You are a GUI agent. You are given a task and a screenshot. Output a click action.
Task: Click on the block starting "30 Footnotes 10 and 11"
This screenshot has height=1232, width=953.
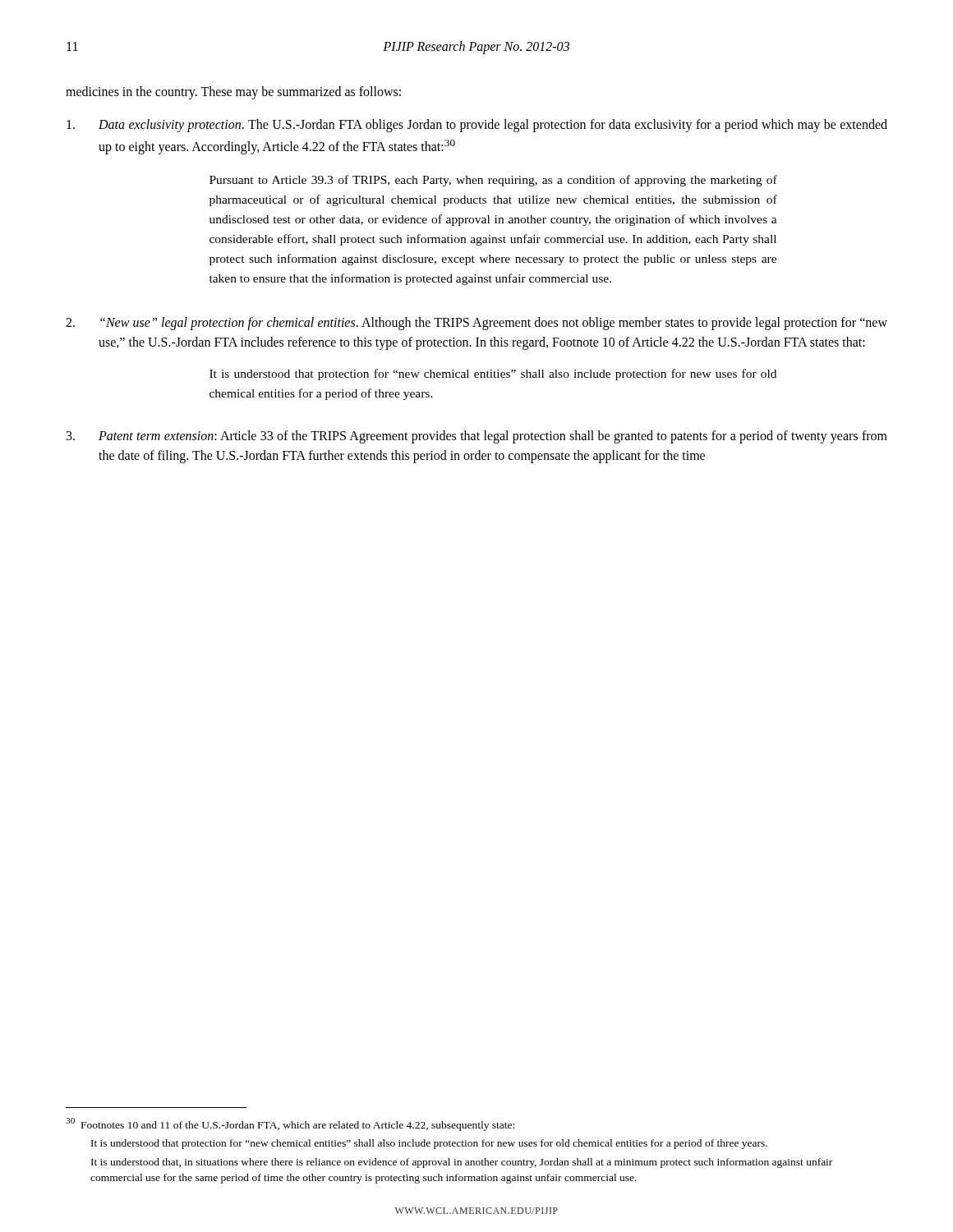pyautogui.click(x=476, y=1151)
